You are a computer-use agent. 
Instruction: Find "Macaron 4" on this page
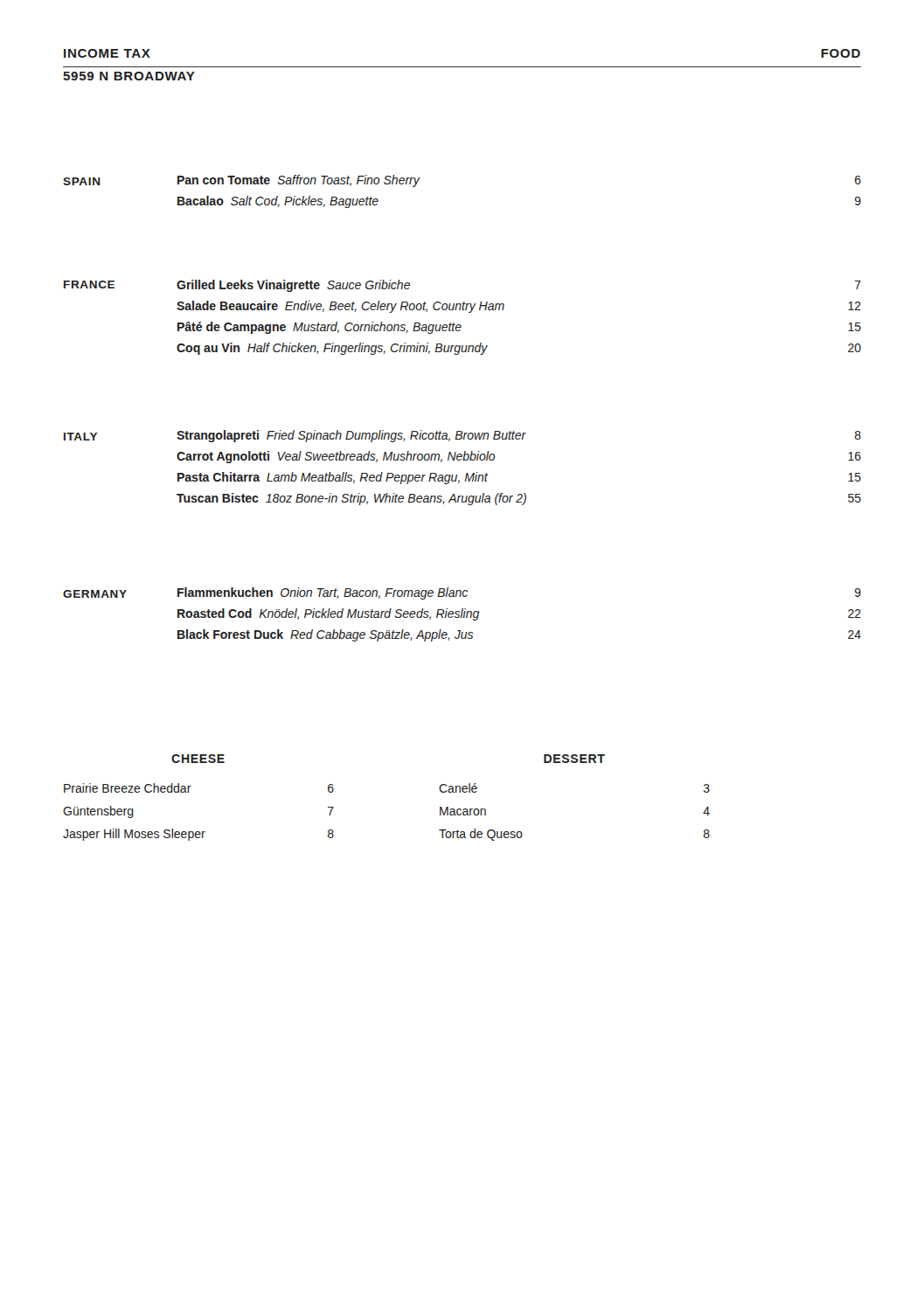coord(455,811)
